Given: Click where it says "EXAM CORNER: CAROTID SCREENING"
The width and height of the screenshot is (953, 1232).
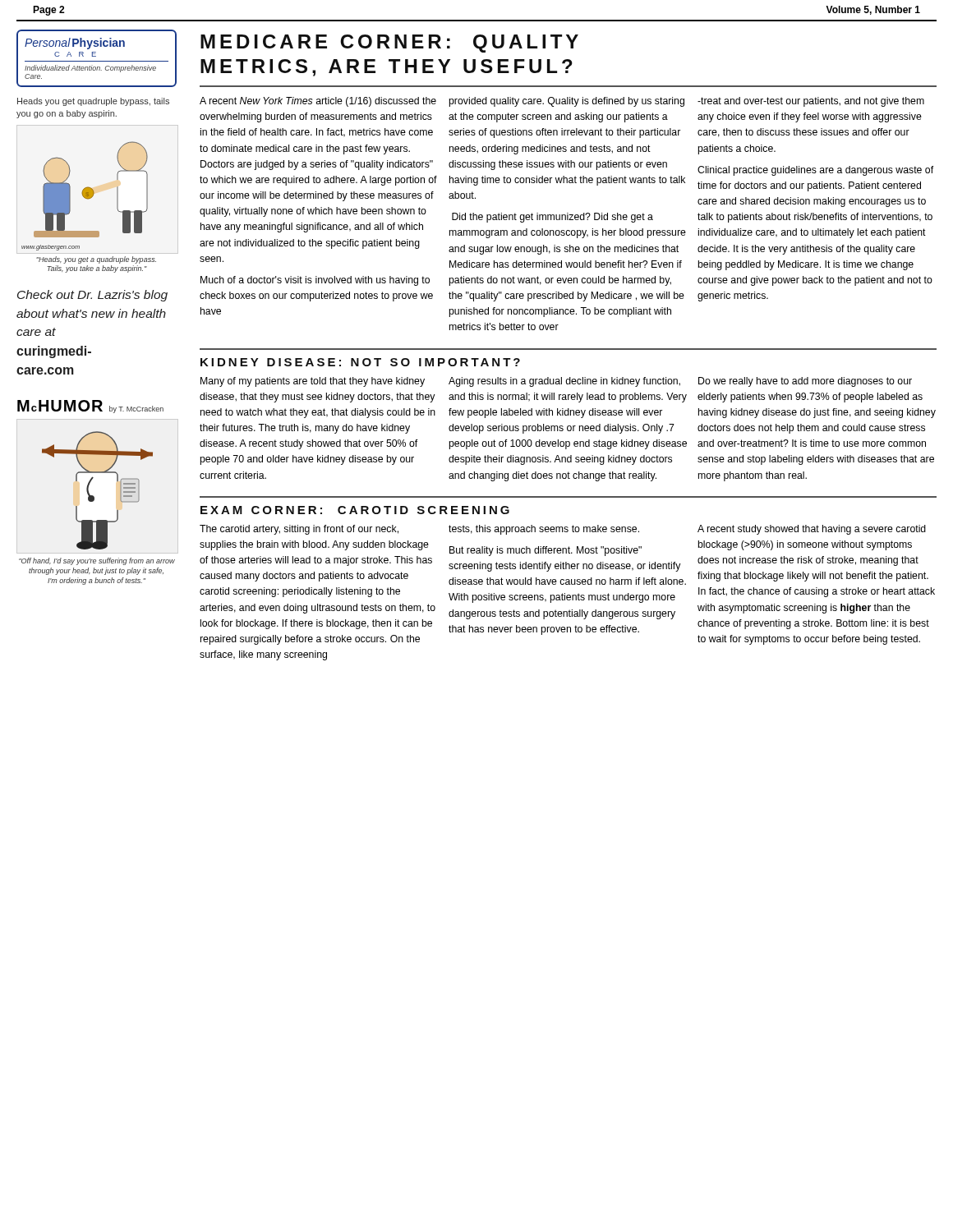Looking at the screenshot, I should 356,509.
